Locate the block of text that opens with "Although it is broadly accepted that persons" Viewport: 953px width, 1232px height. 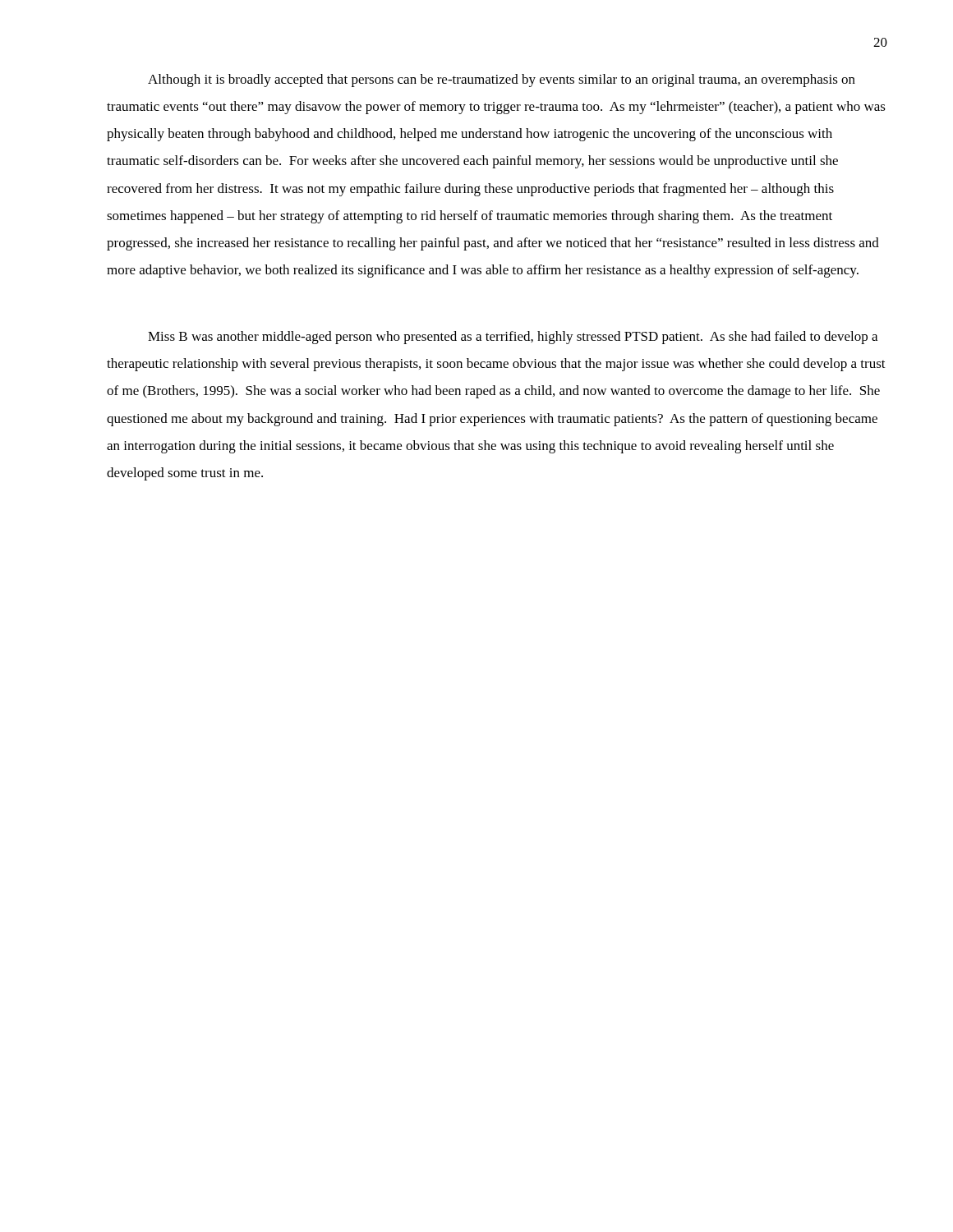click(496, 175)
